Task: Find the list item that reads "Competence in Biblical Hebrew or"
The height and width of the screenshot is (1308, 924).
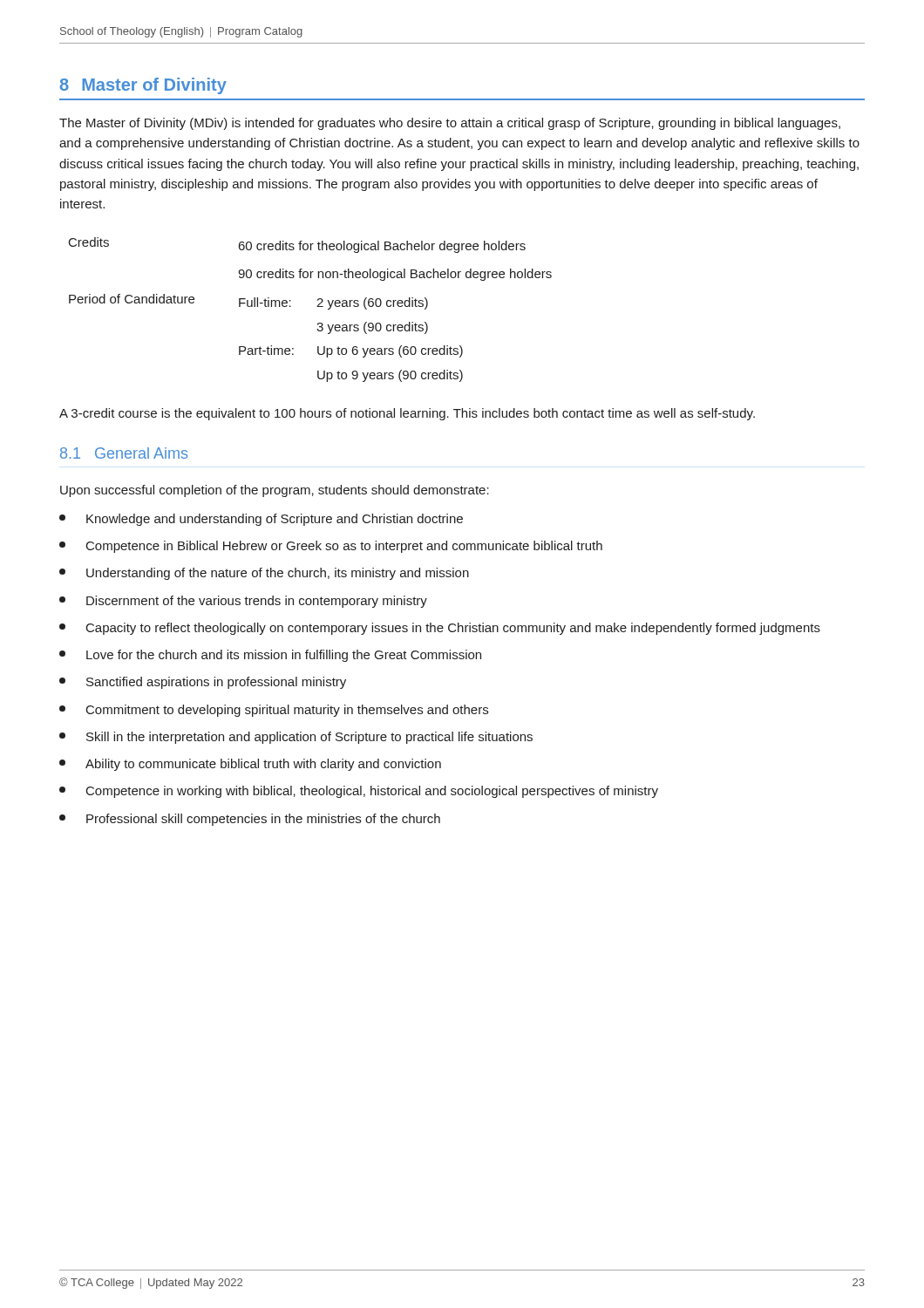Action: (462, 546)
